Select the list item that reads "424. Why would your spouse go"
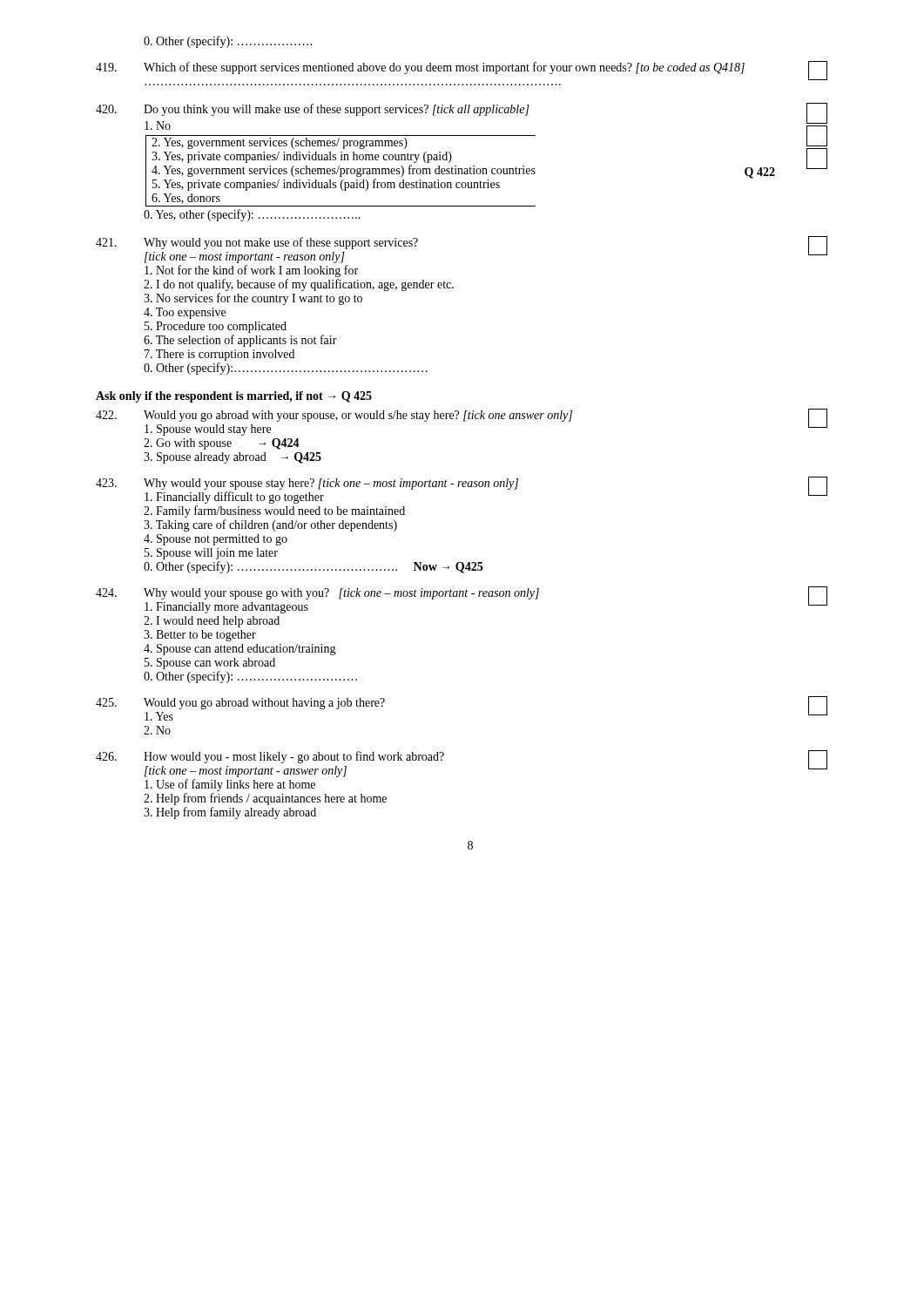 [x=317, y=596]
